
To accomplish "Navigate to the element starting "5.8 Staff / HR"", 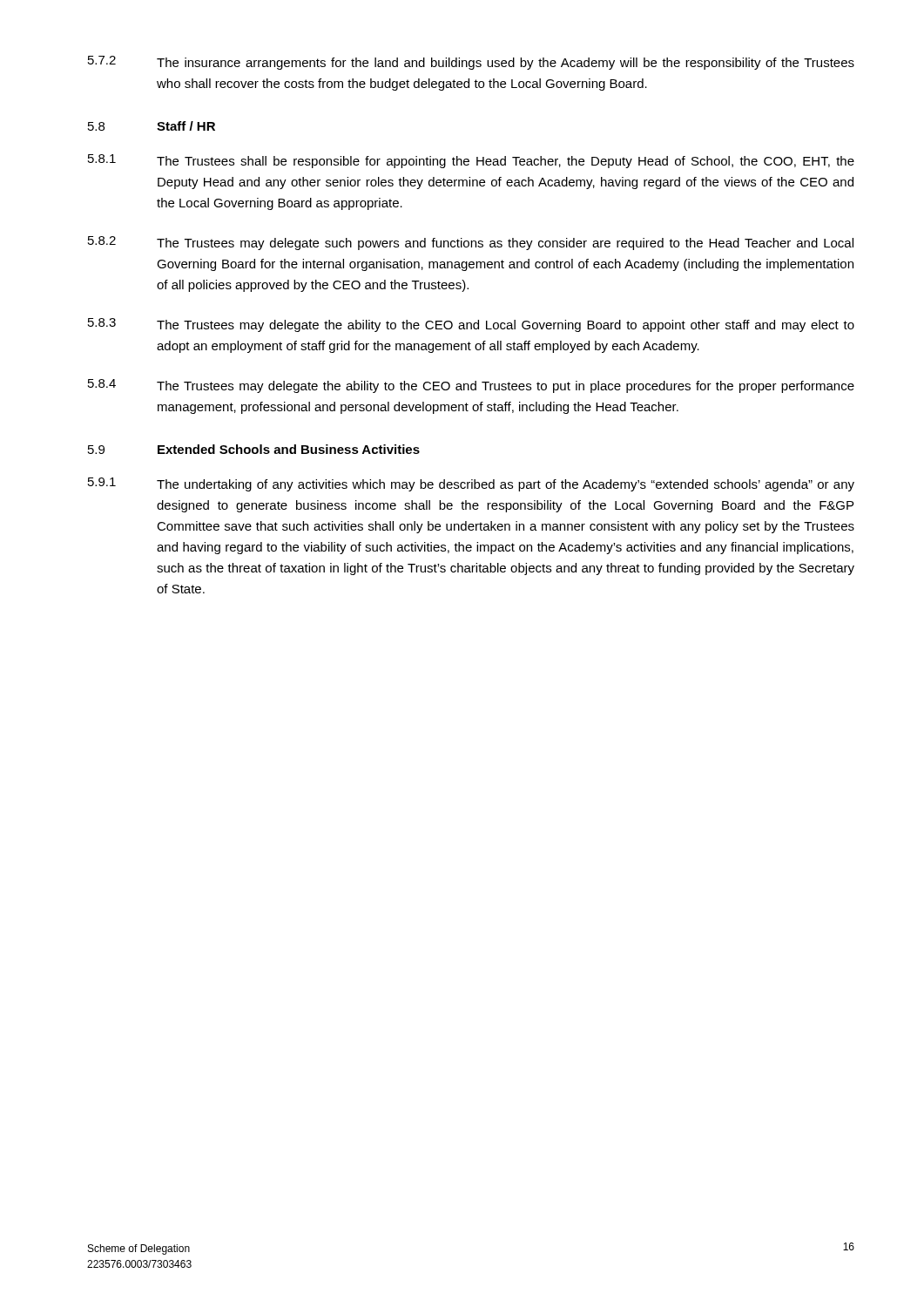I will click(x=151, y=126).
